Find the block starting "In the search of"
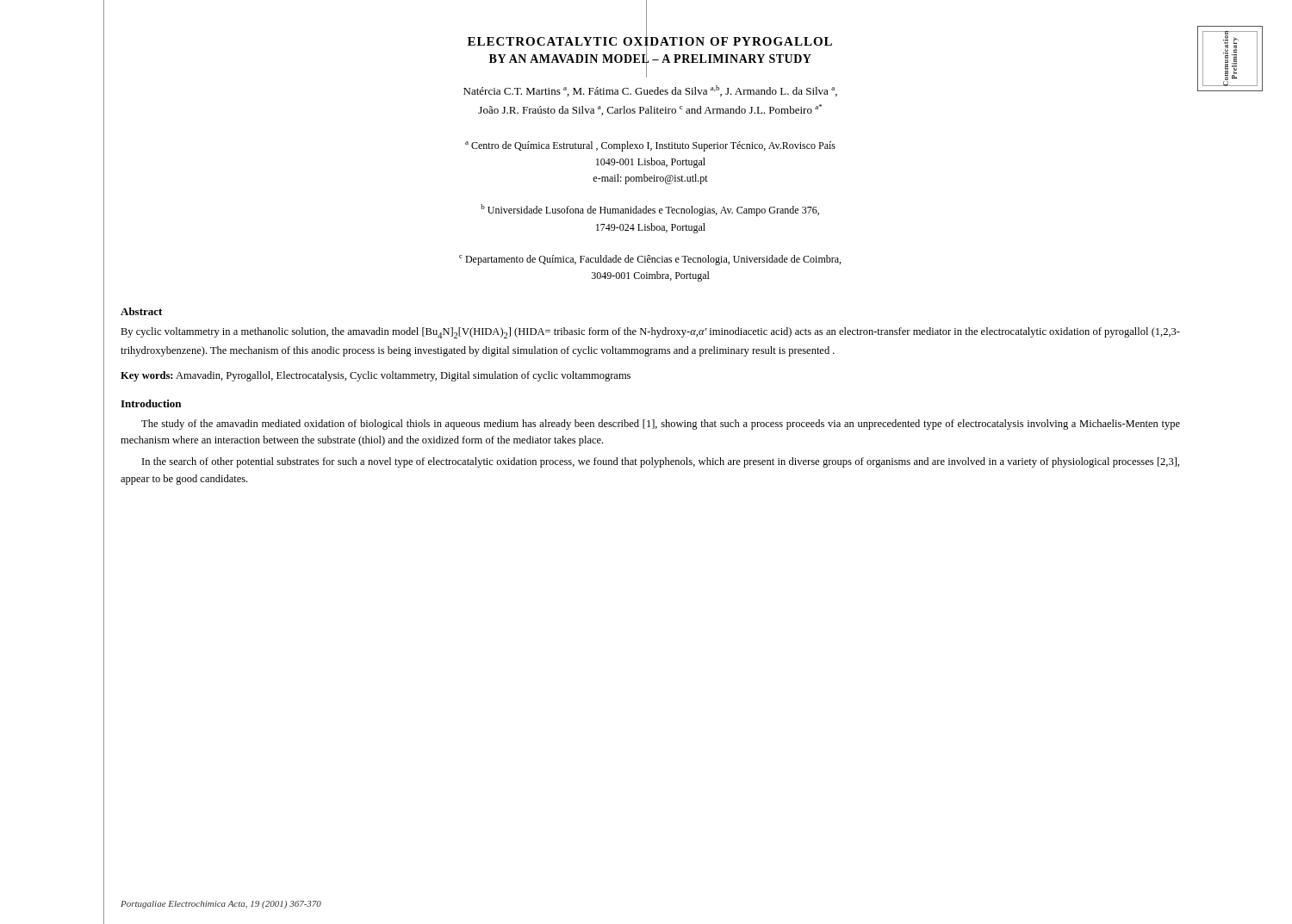This screenshot has width=1292, height=924. coord(650,470)
